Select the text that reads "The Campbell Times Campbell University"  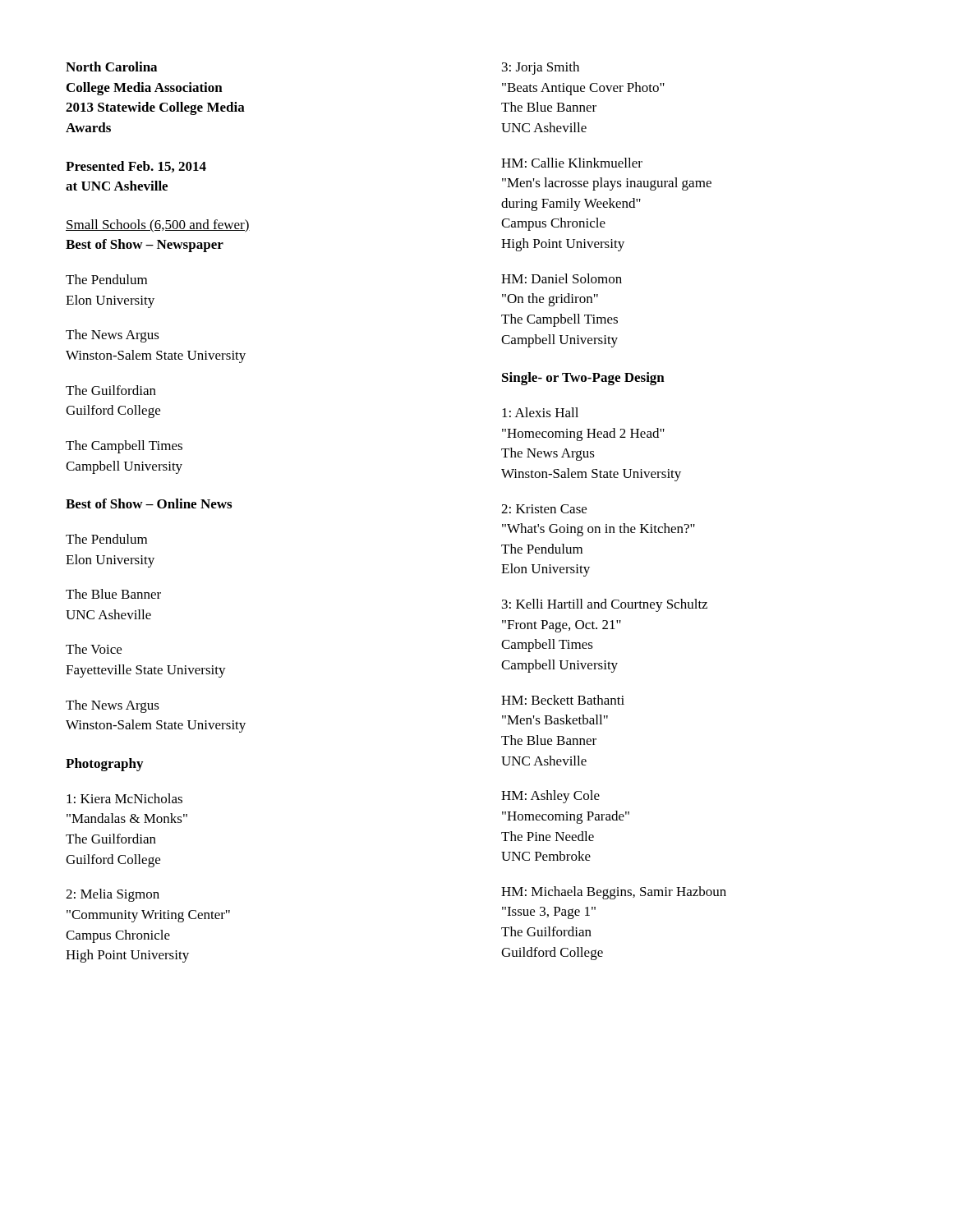tap(124, 447)
